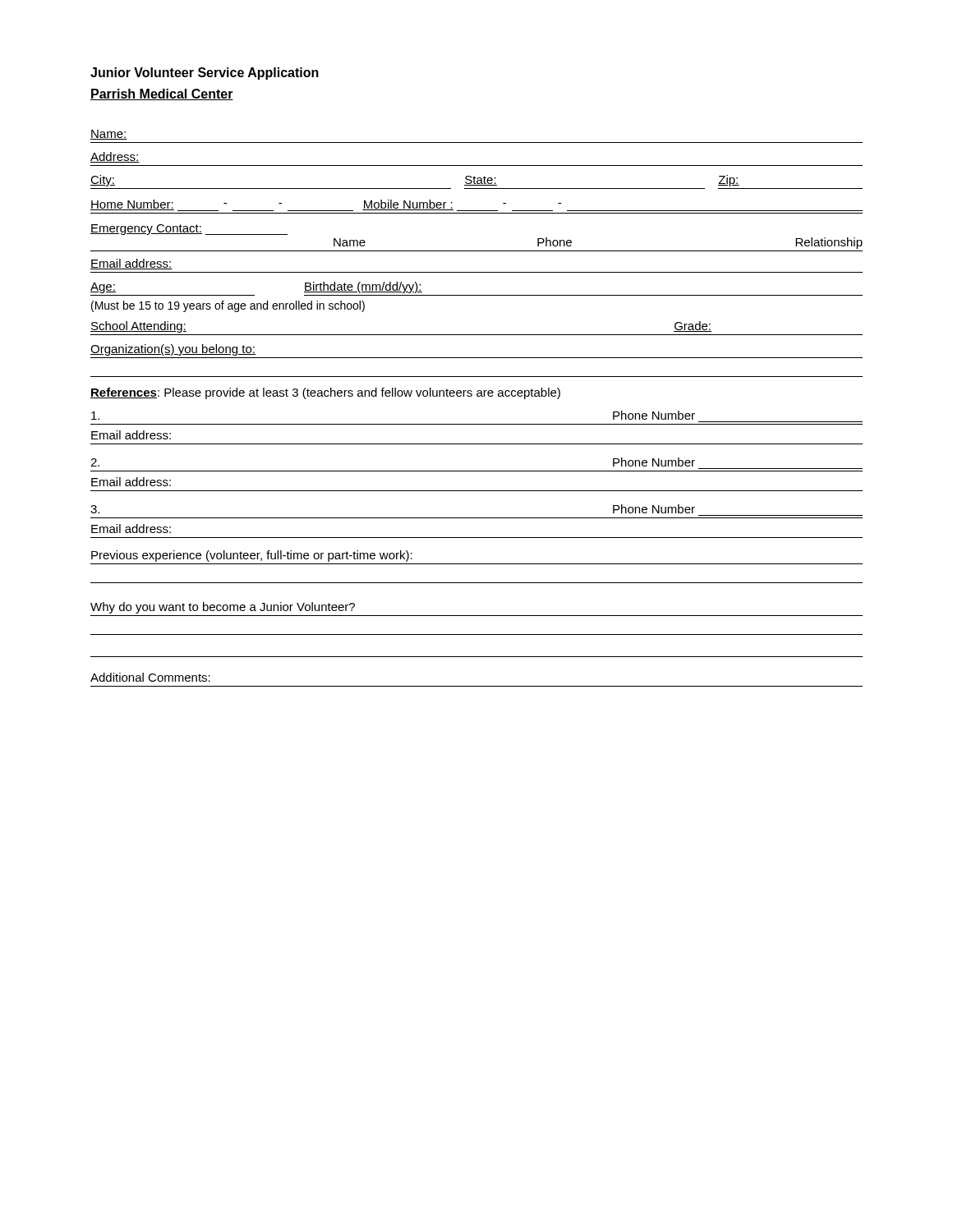Screen dimensions: 1232x953
Task: Point to the text starting "Why do you want to become a"
Action: pos(476,607)
